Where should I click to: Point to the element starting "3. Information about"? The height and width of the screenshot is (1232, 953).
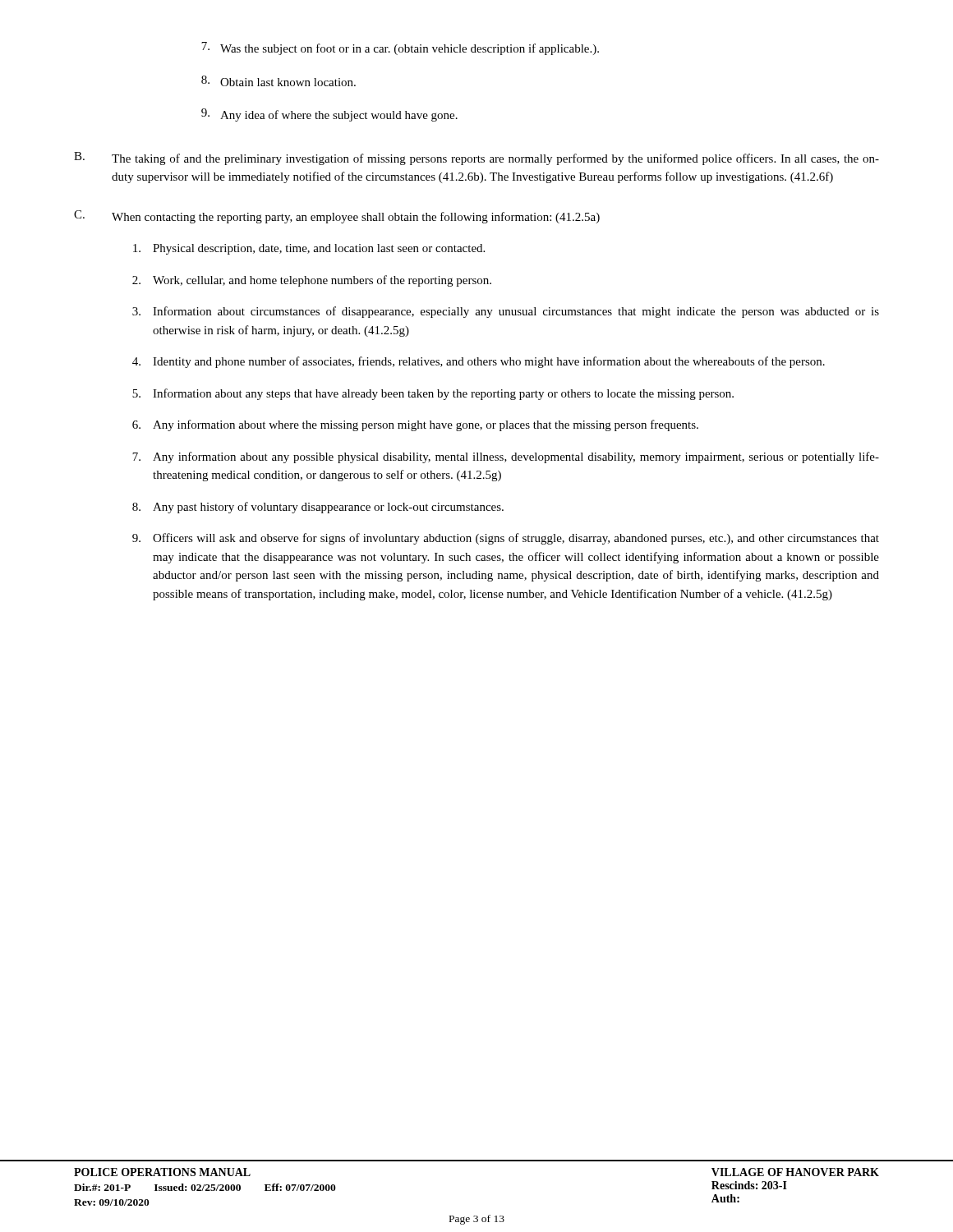(x=495, y=321)
